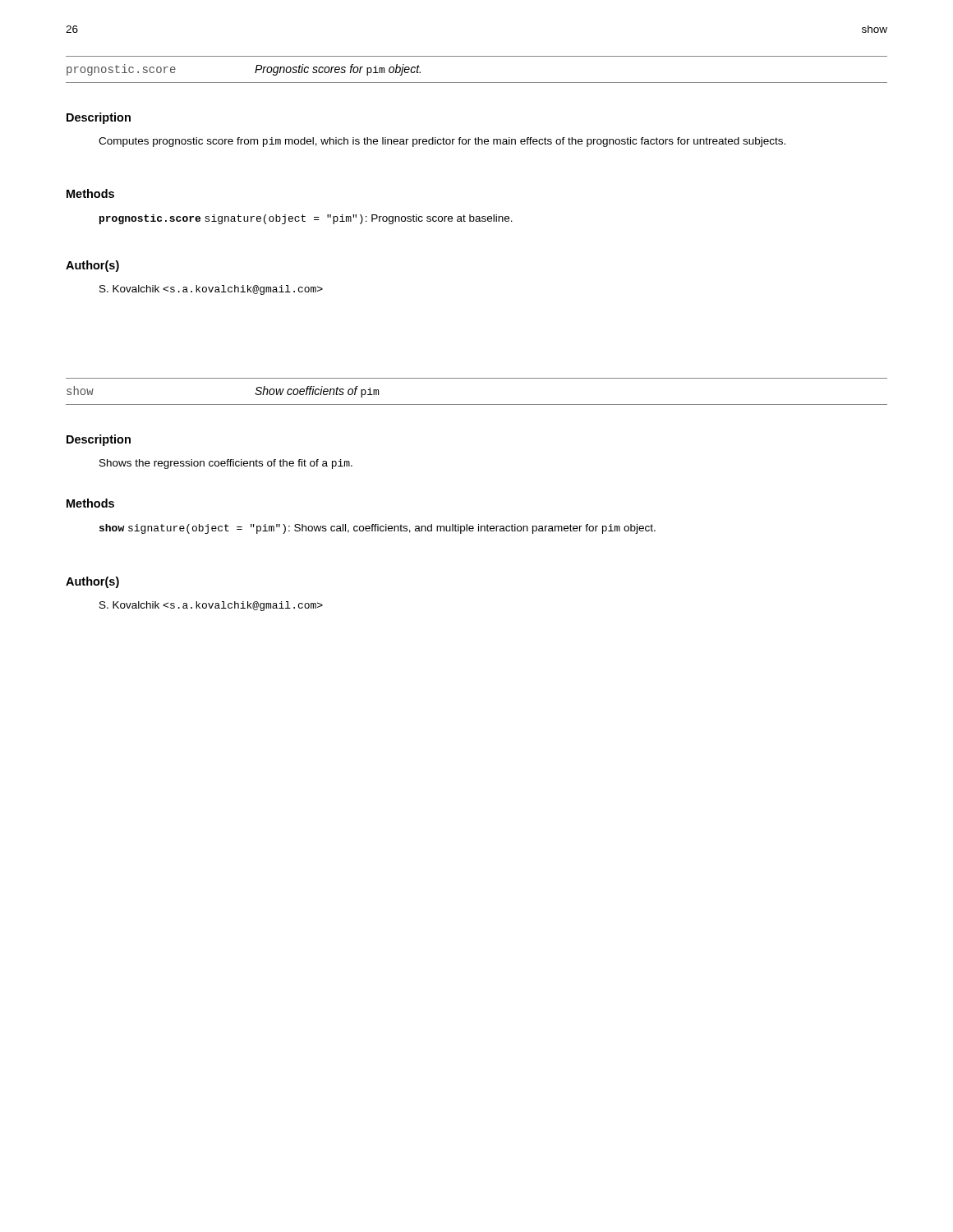
Task: Point to the region starting "show signature(object = "pim"): Shows"
Action: pos(377,528)
